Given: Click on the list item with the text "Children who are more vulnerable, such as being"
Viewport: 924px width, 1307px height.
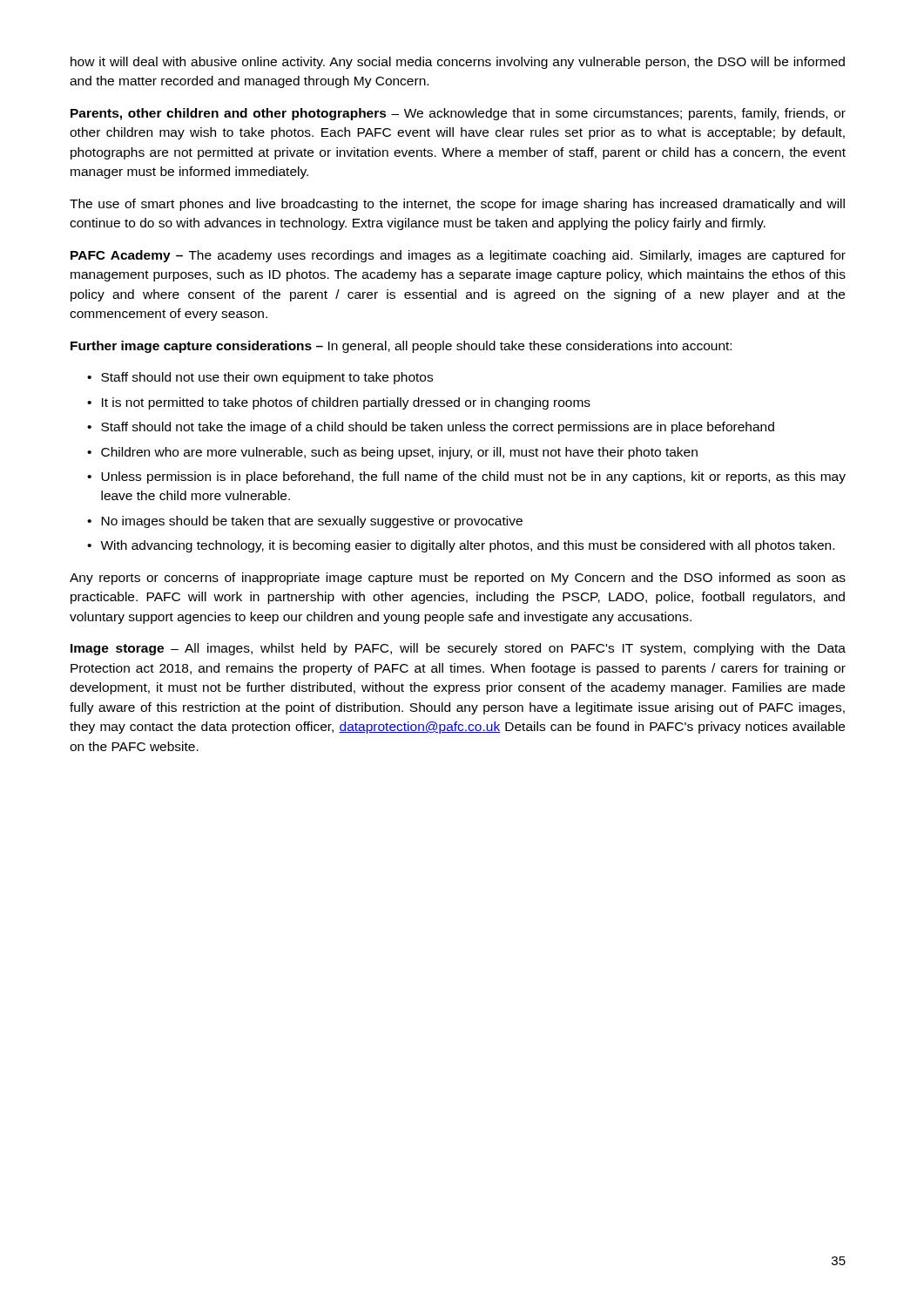Looking at the screenshot, I should (x=473, y=452).
